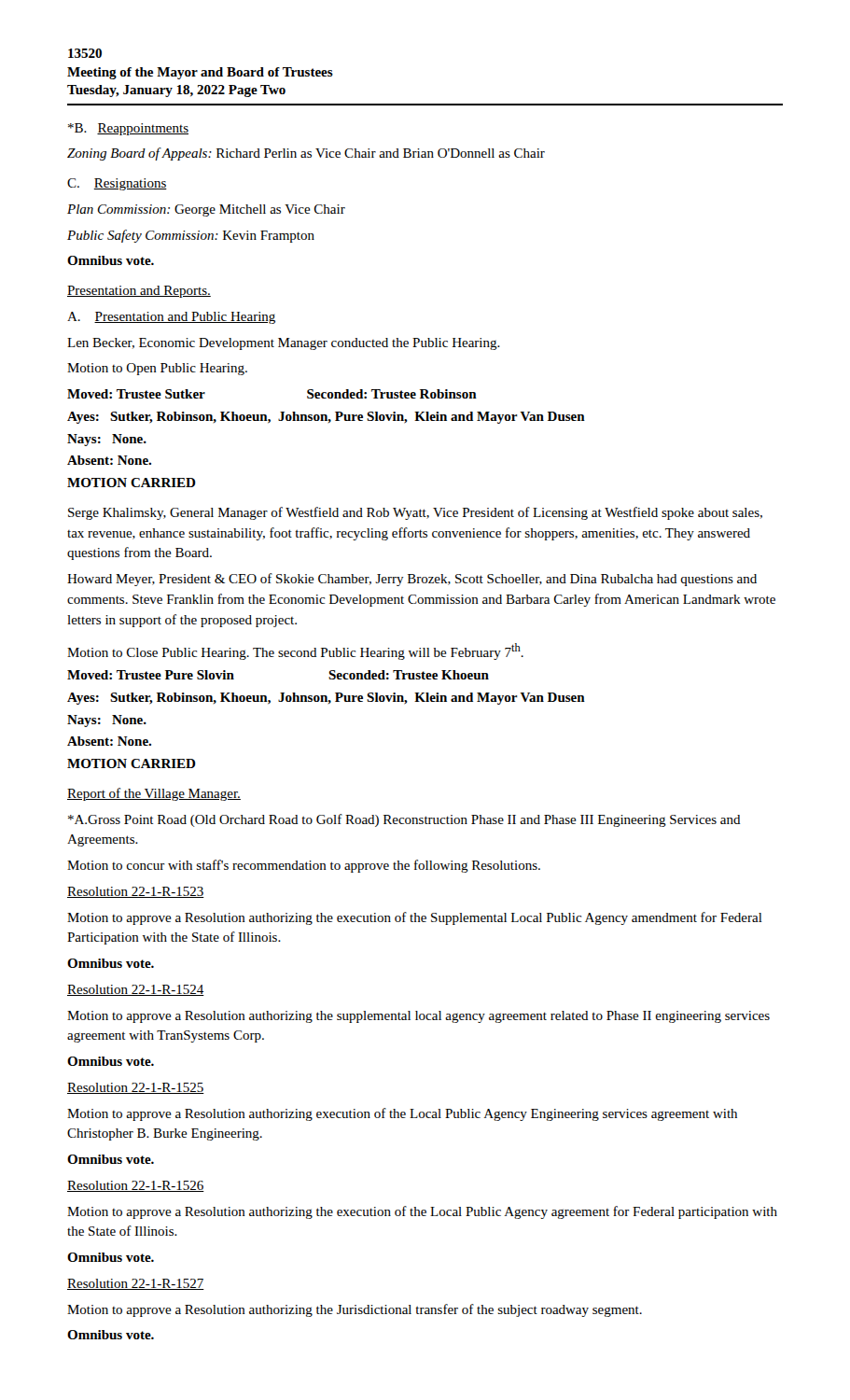
Task: Point to the block beginning "Resolution 22-1-R-1524 Motion to approve a Resolution authorizing"
Action: [425, 1026]
